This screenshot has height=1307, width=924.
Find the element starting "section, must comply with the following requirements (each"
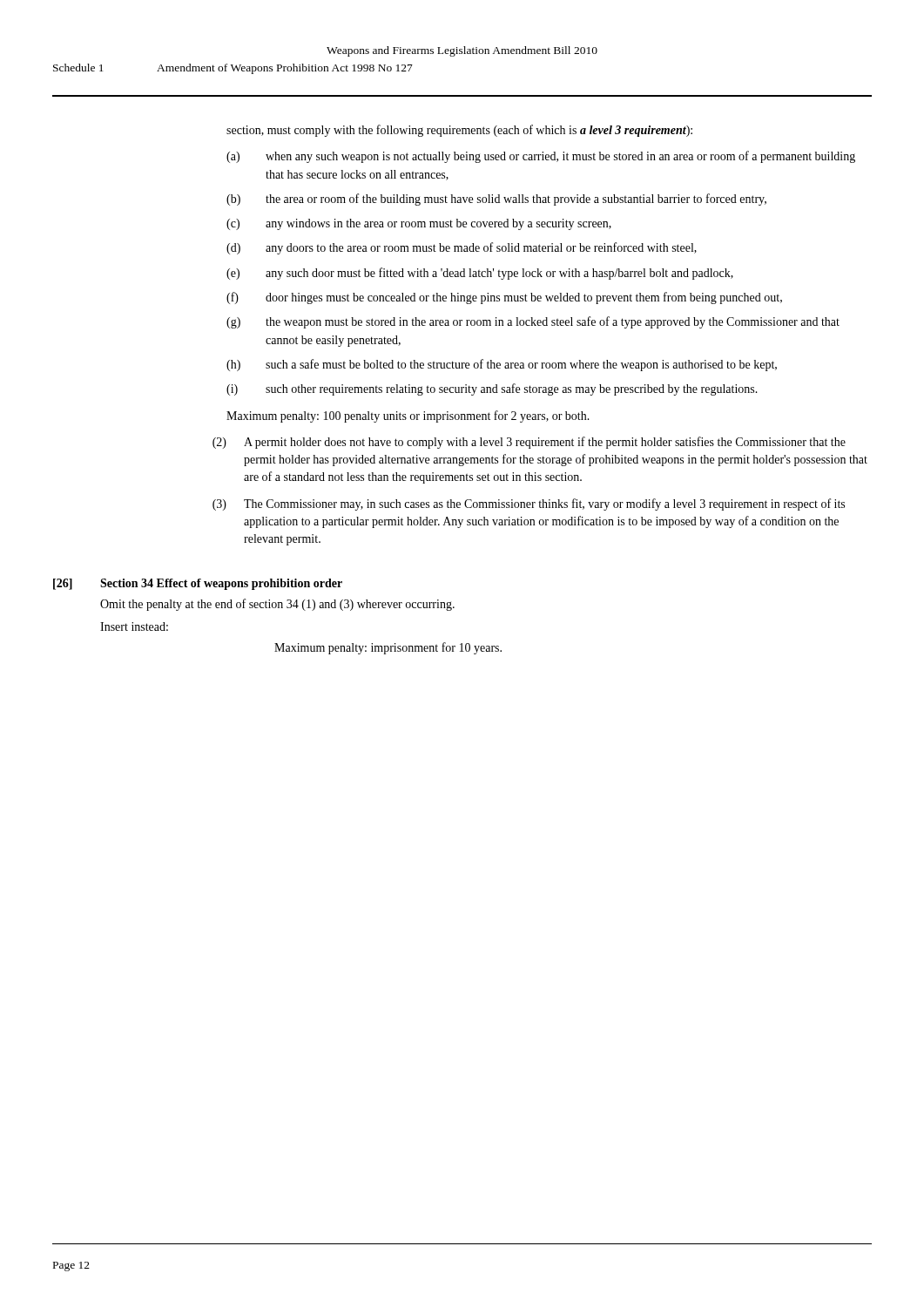(460, 130)
